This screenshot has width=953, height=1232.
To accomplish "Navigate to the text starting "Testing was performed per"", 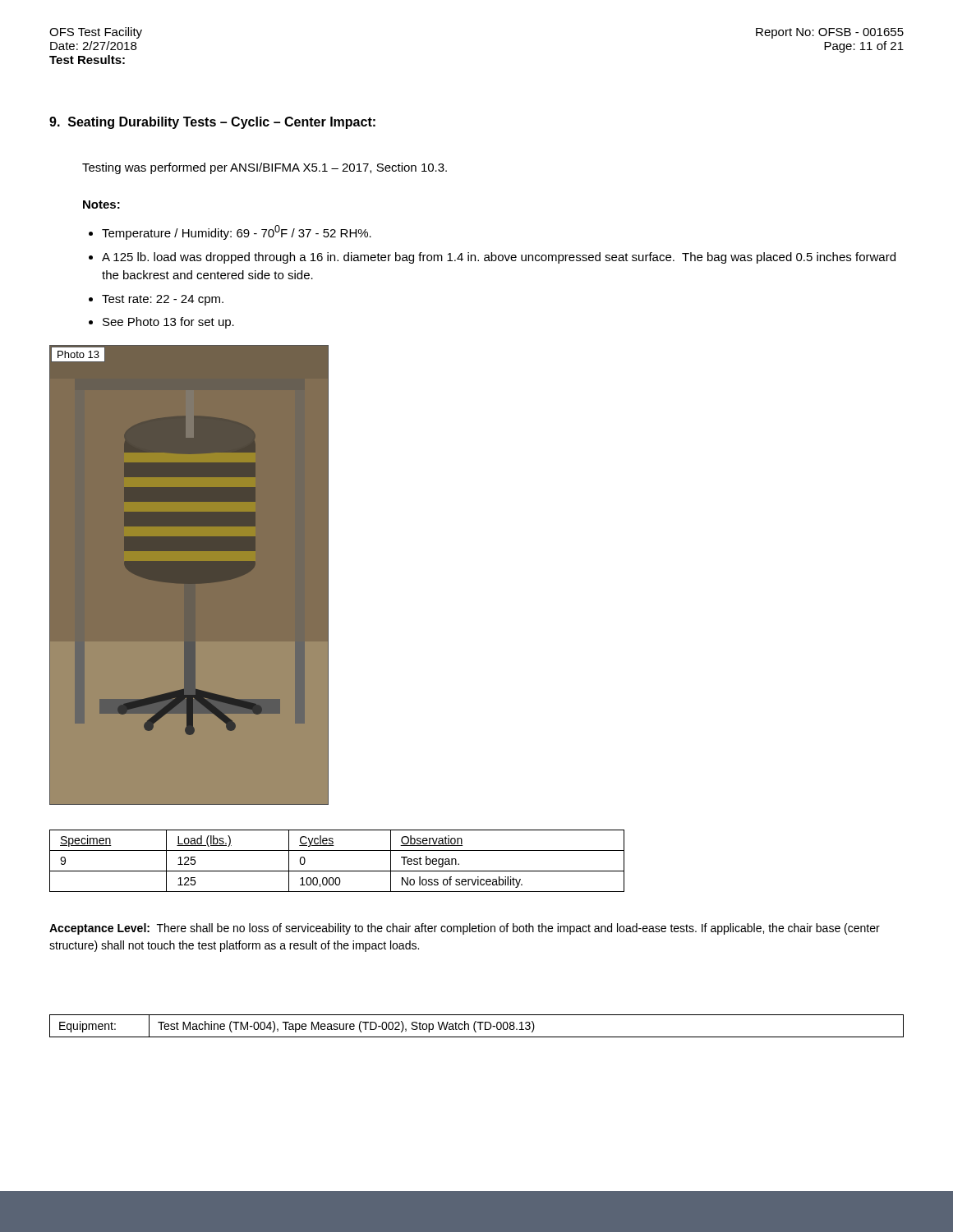I will pos(265,167).
